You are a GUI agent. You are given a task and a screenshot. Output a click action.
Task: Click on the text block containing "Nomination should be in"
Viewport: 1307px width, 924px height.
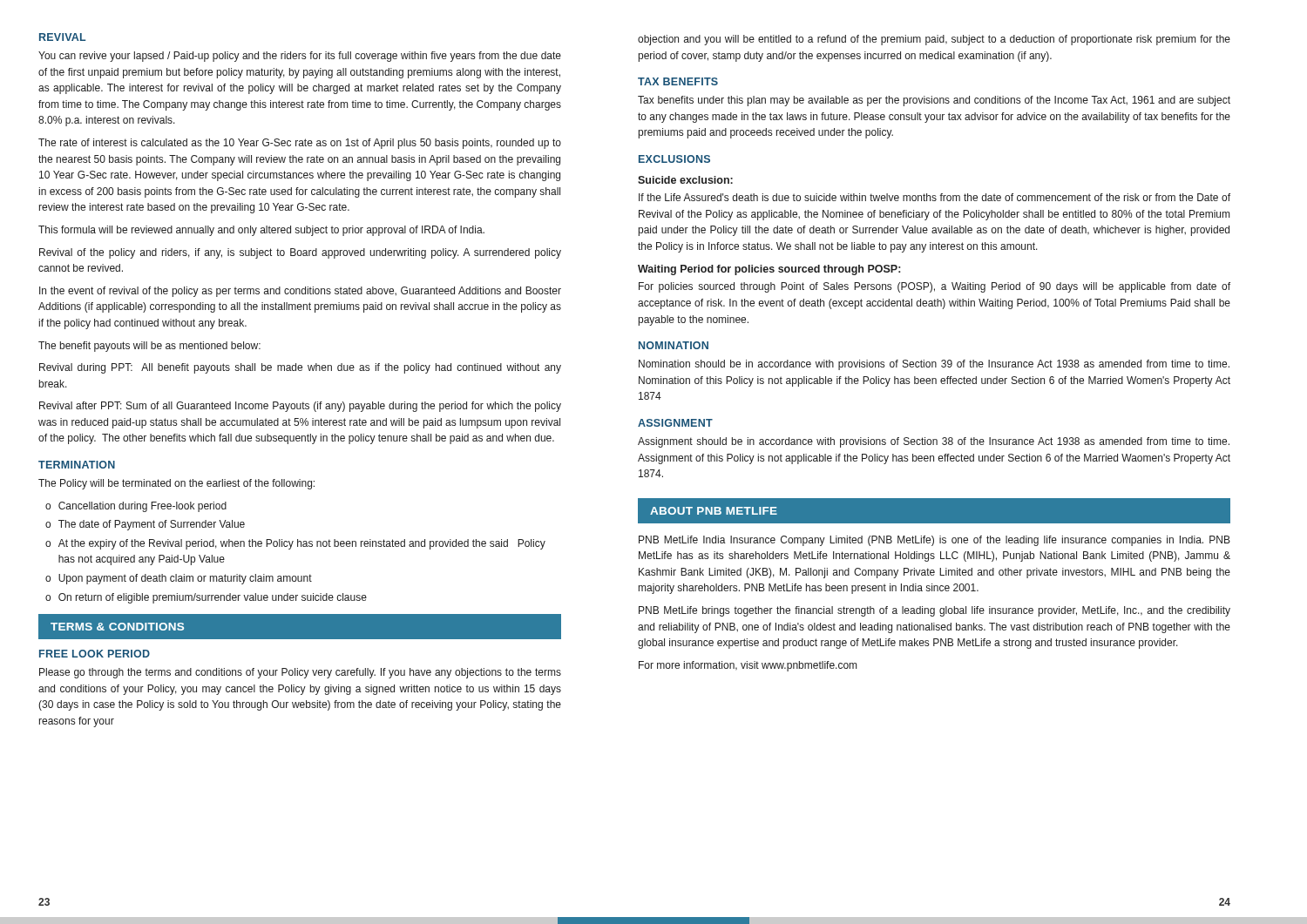pyautogui.click(x=934, y=380)
